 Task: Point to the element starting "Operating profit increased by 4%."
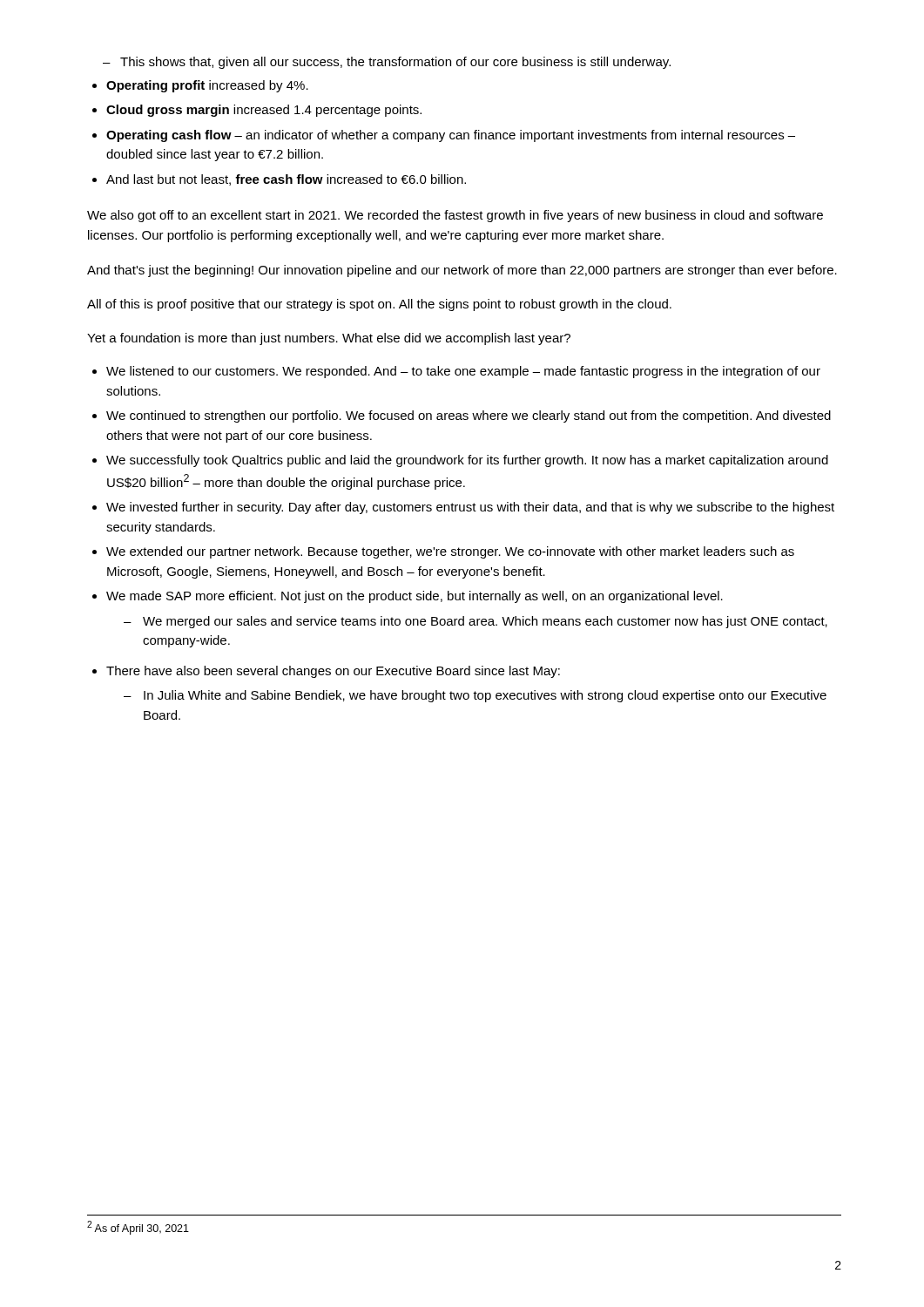point(200,86)
